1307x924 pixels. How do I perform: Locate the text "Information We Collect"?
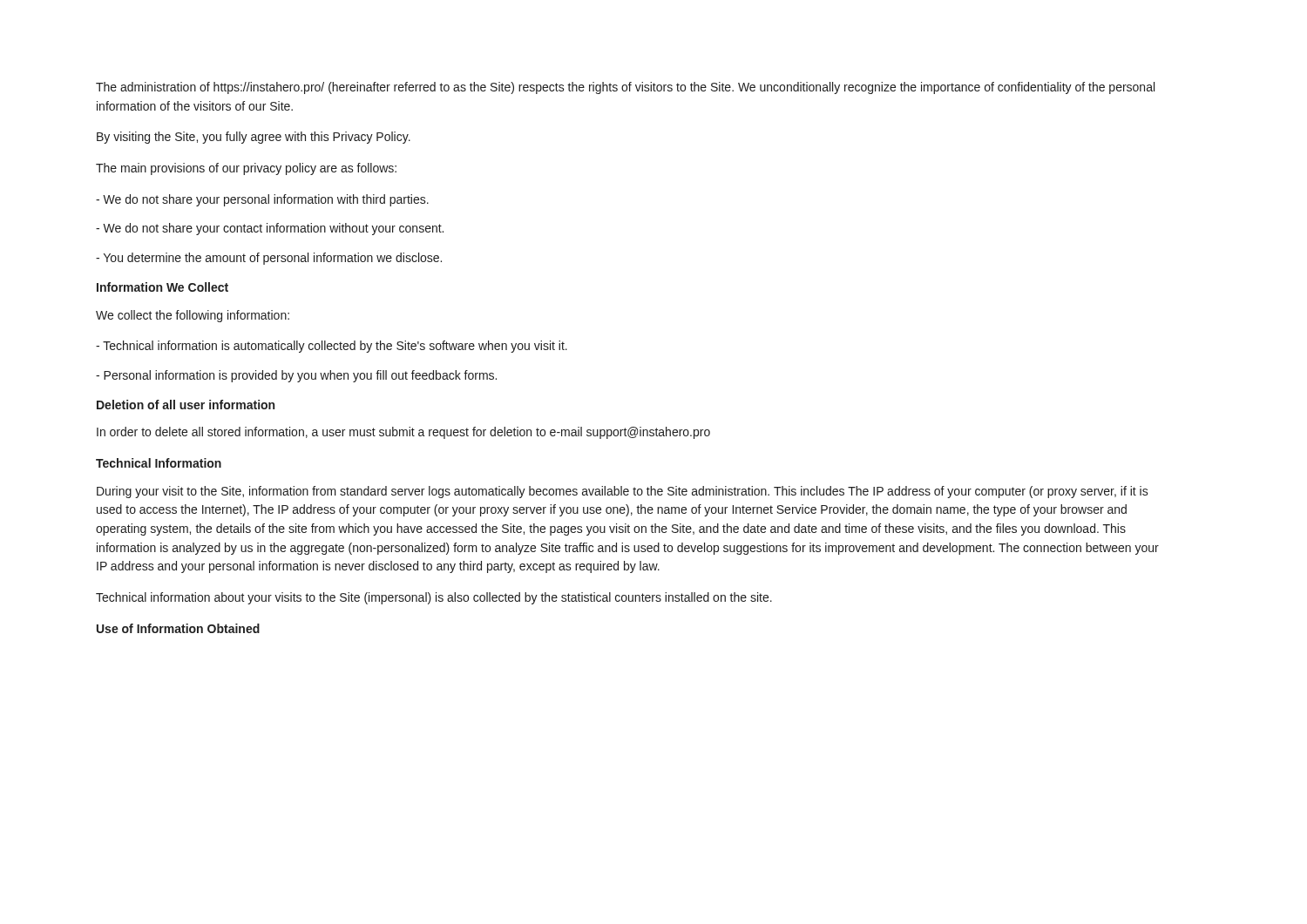tap(162, 287)
